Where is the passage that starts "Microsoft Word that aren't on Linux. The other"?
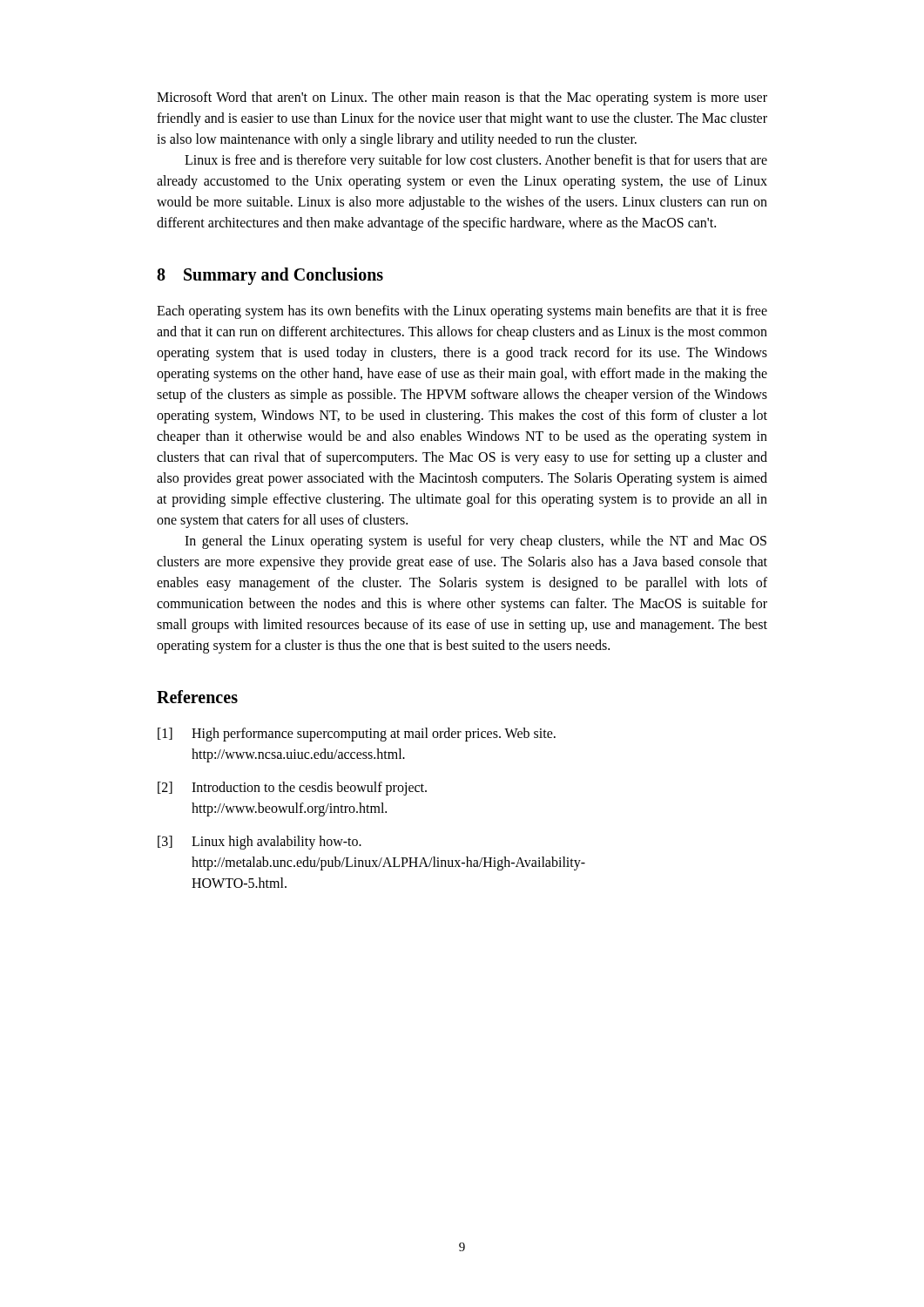Image resolution: width=924 pixels, height=1307 pixels. (x=462, y=160)
